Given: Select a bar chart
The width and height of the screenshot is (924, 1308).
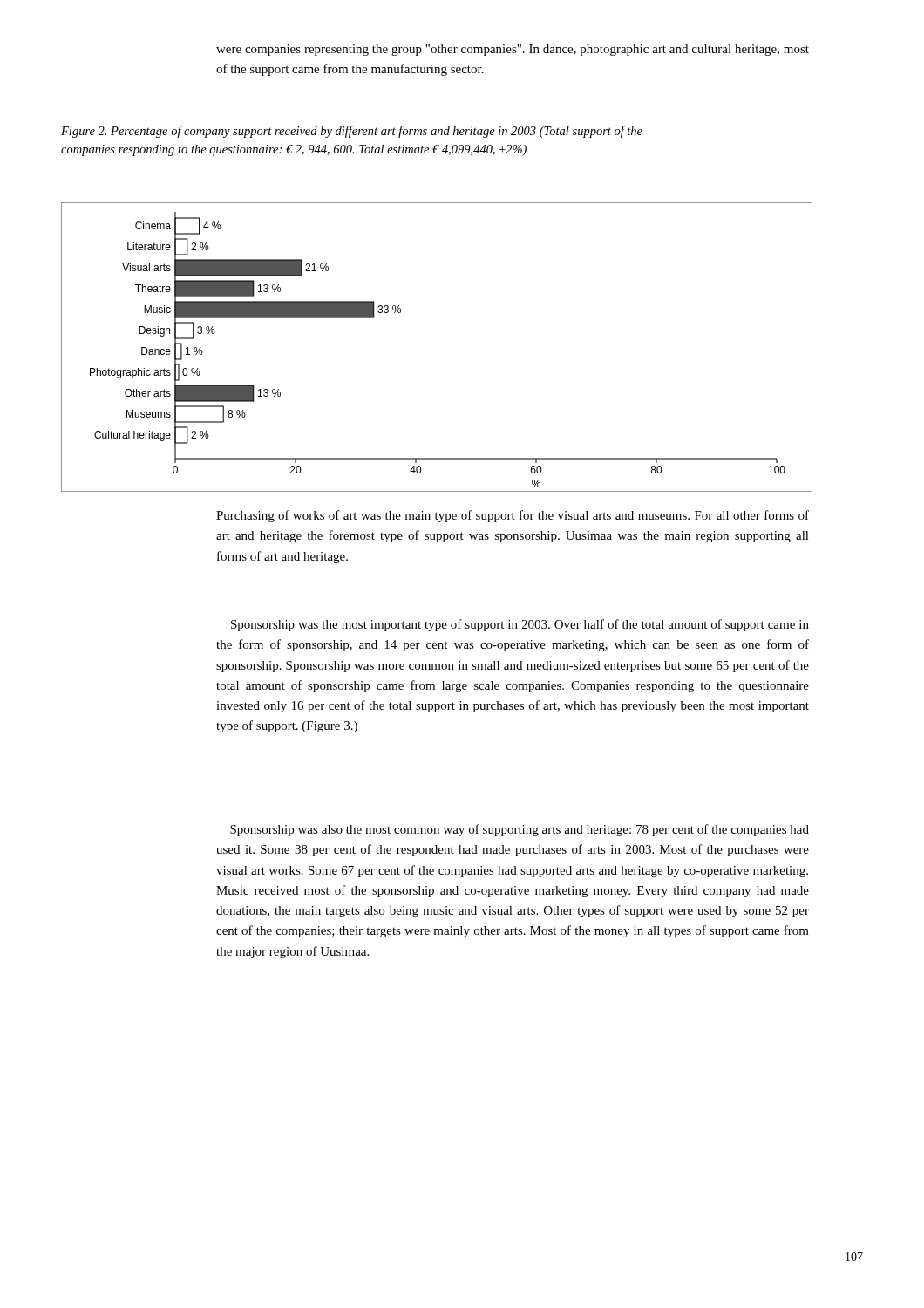Looking at the screenshot, I should coord(437,347).
